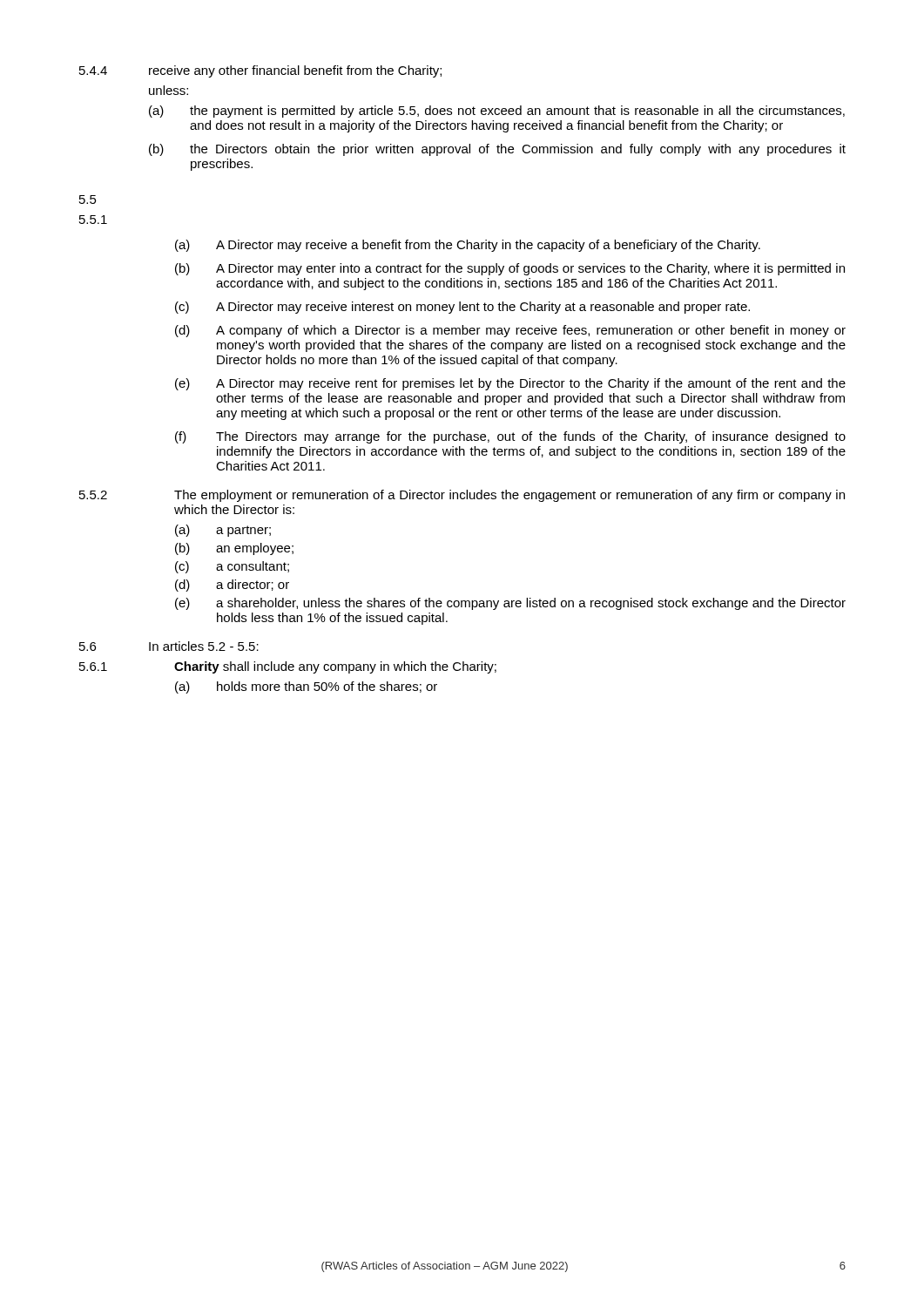
Task: Locate the region starting "(f) The Directors may arrange for the purchase,"
Action: [510, 451]
